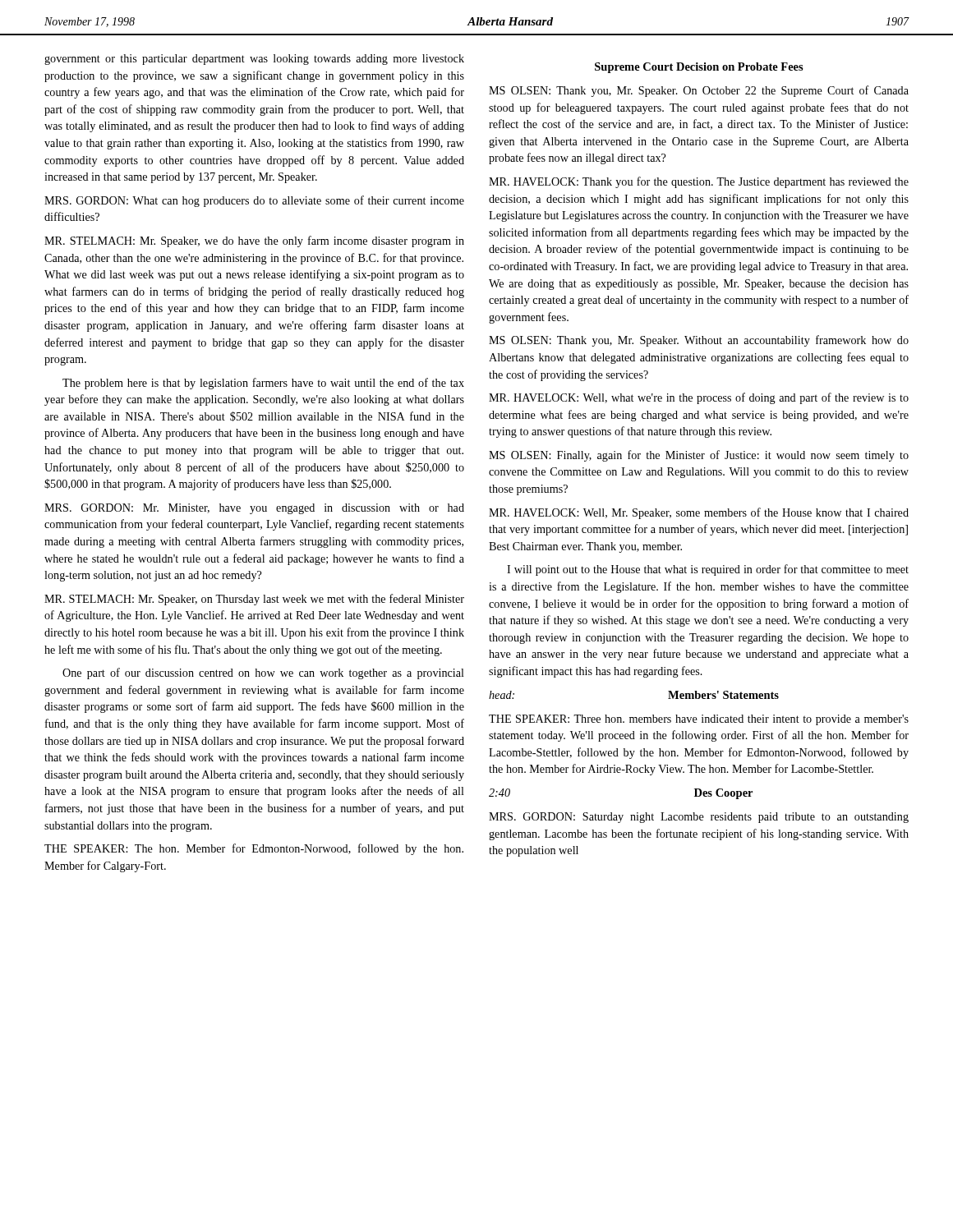Point to the text starting "THE SPEAKER: The hon. Member for Edmonton-Norwood, followed"
Image resolution: width=953 pixels, height=1232 pixels.
click(x=254, y=857)
